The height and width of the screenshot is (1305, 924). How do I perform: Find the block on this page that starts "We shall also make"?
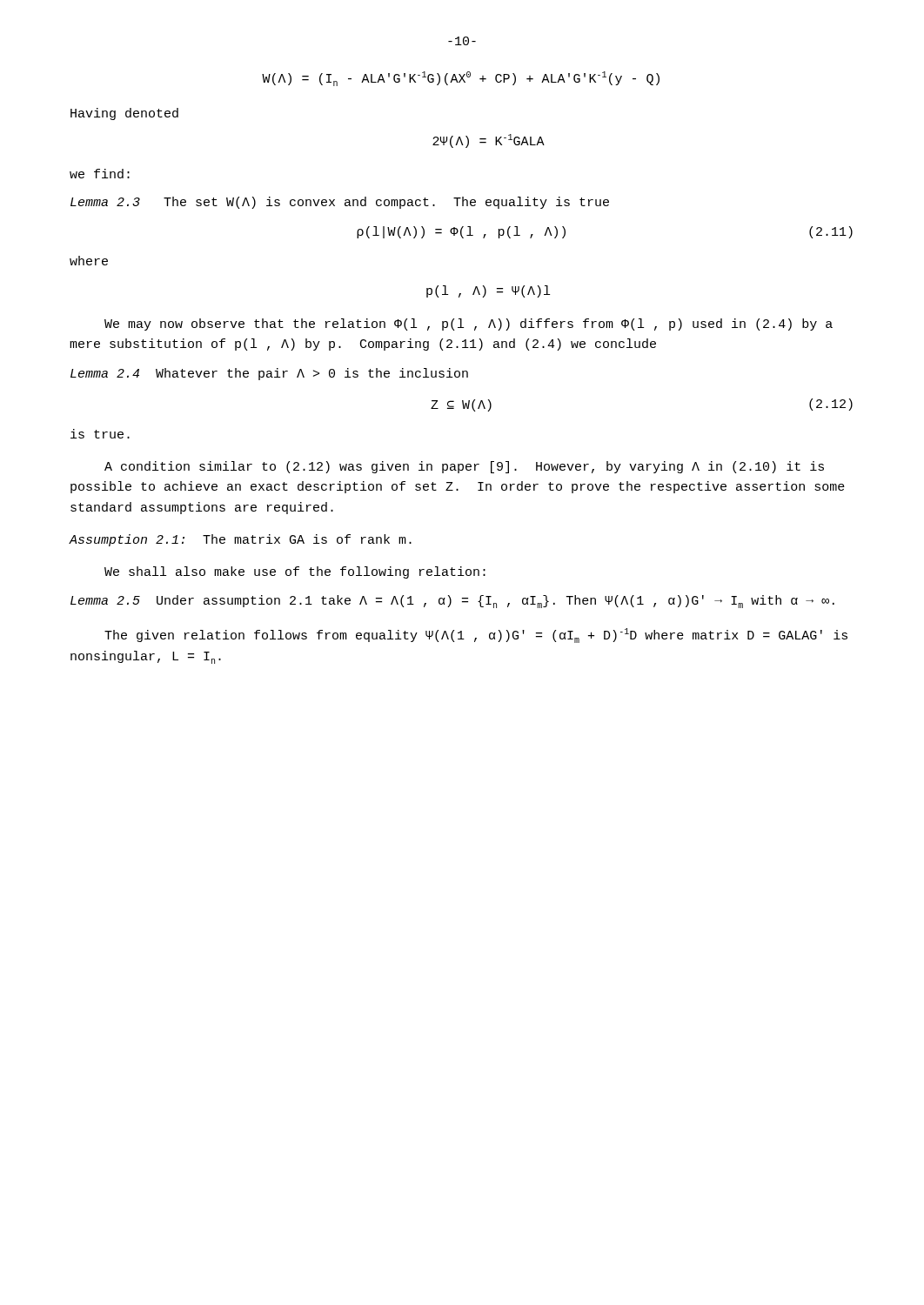tap(296, 573)
